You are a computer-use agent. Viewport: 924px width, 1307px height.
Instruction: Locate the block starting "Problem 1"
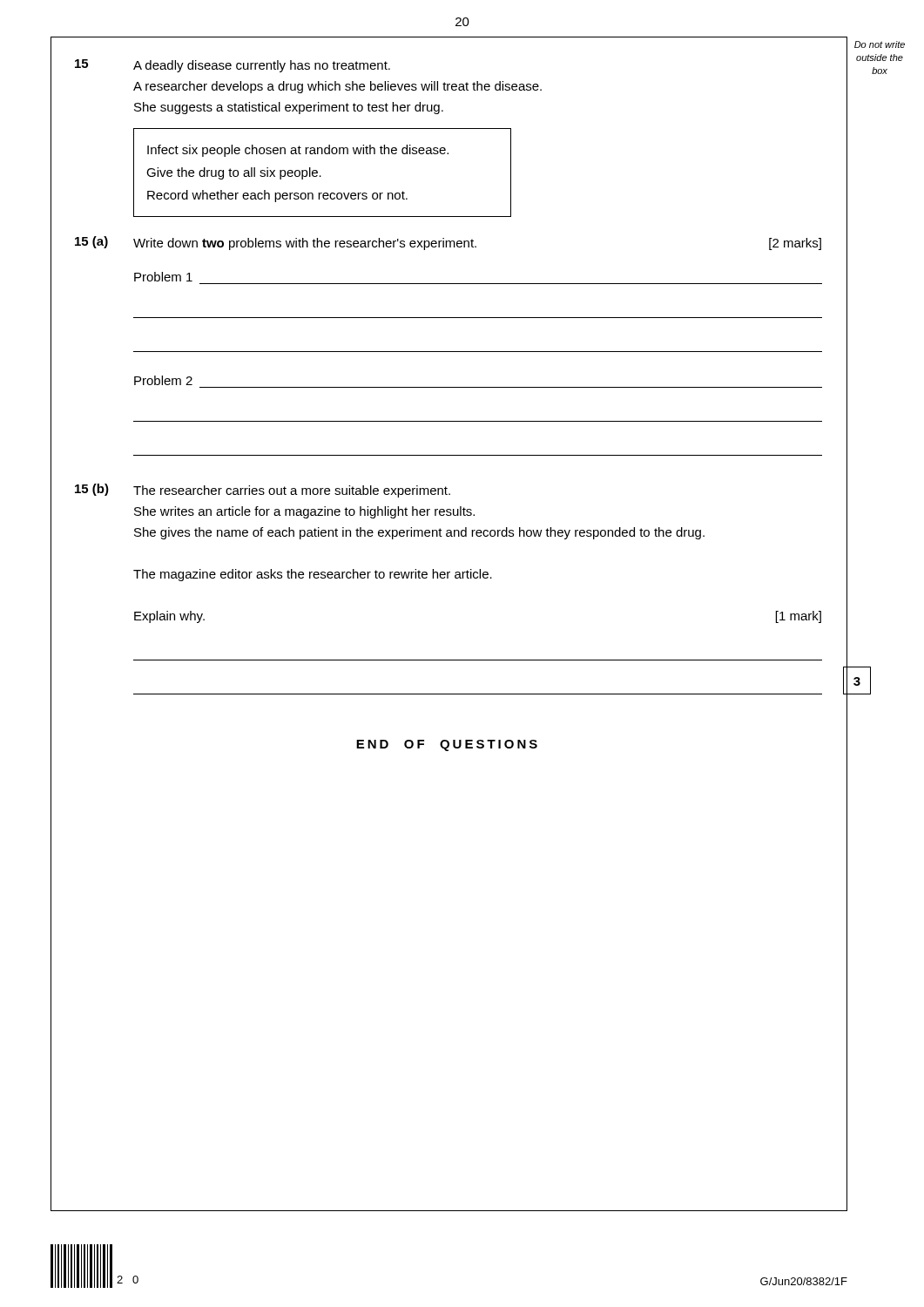478,309
